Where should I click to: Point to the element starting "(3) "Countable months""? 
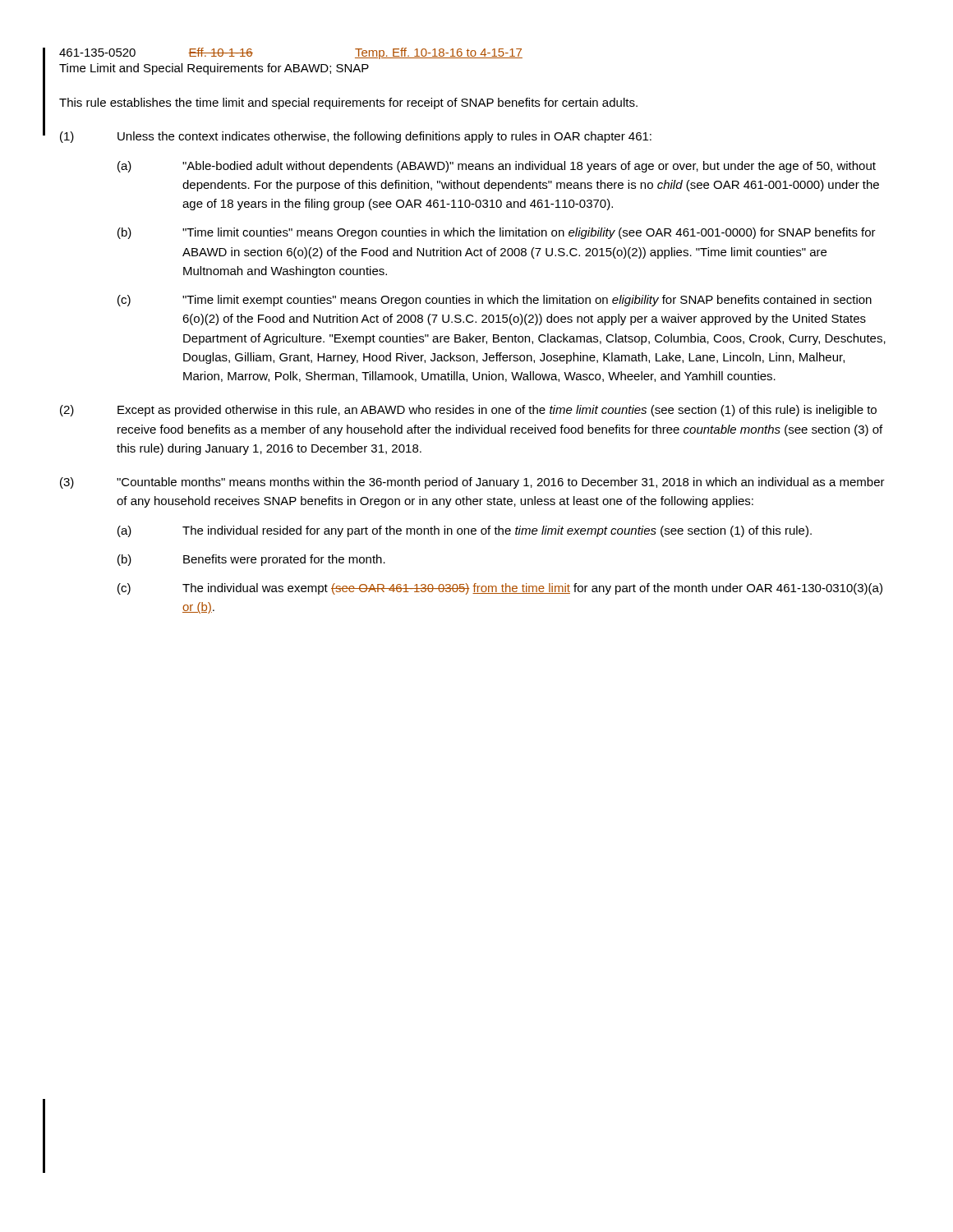[x=474, y=544]
